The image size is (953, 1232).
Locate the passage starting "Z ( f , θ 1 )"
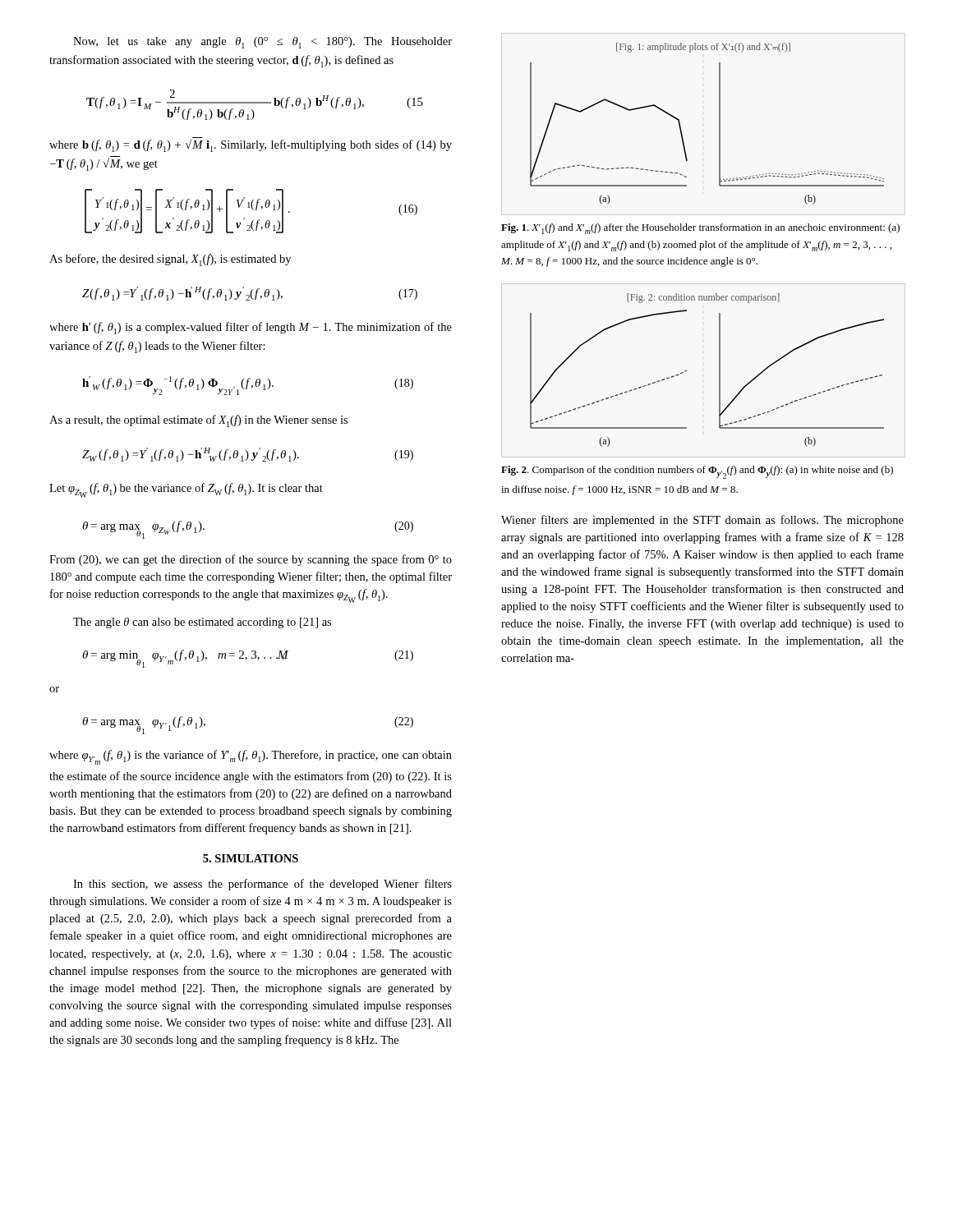[251, 294]
